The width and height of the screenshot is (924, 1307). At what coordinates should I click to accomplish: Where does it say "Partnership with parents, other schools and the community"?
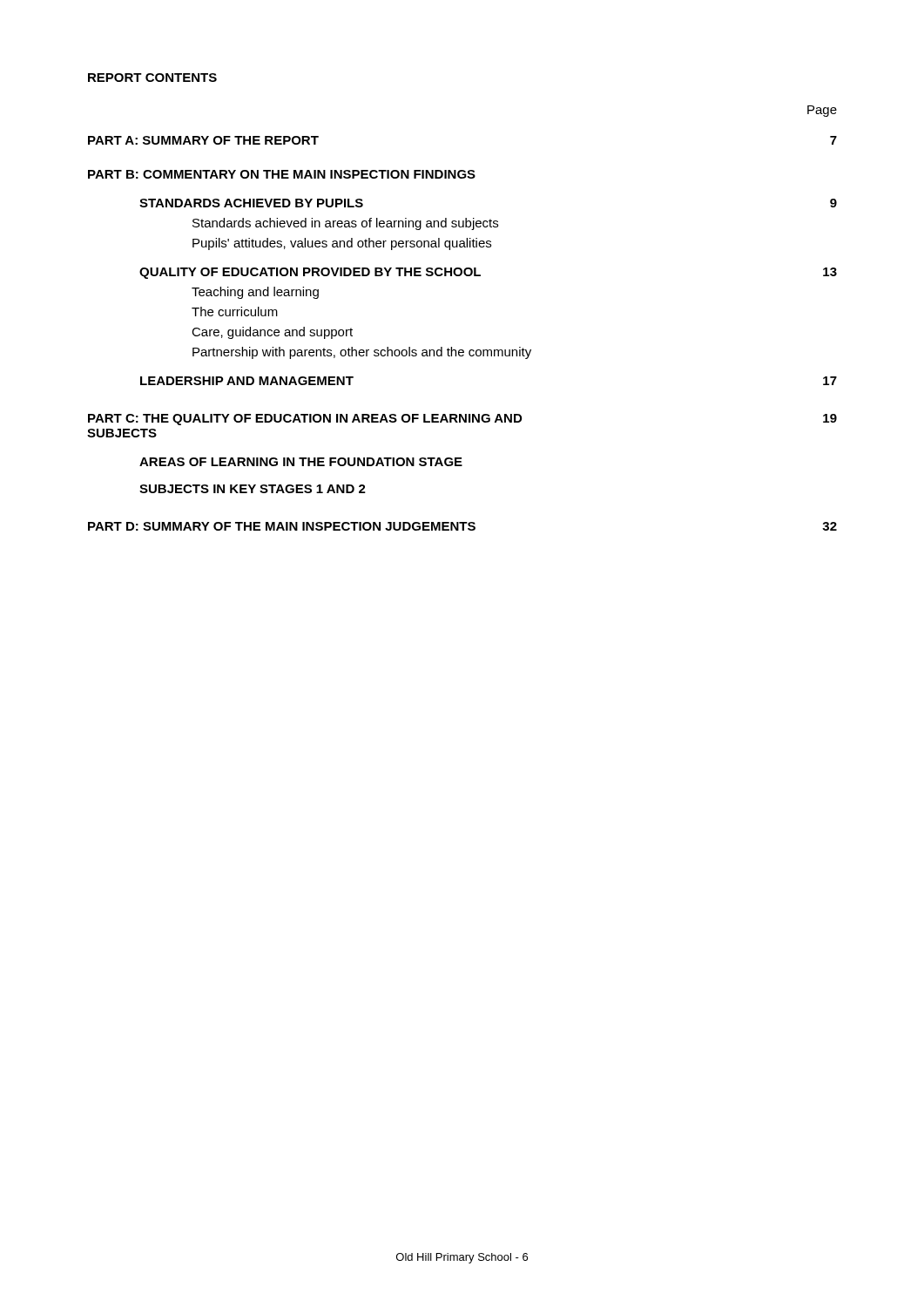362,352
